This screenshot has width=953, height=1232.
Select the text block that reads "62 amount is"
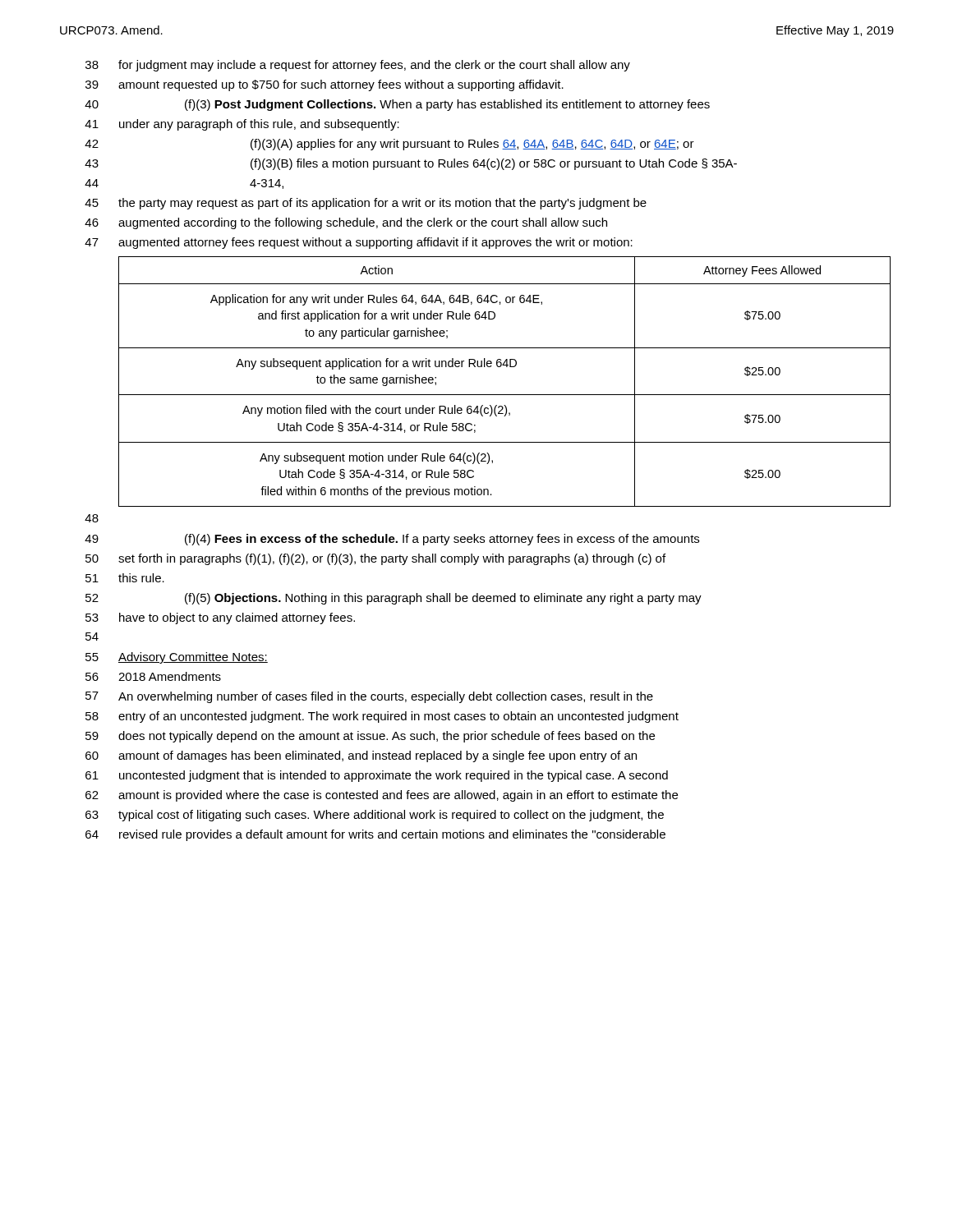click(476, 795)
